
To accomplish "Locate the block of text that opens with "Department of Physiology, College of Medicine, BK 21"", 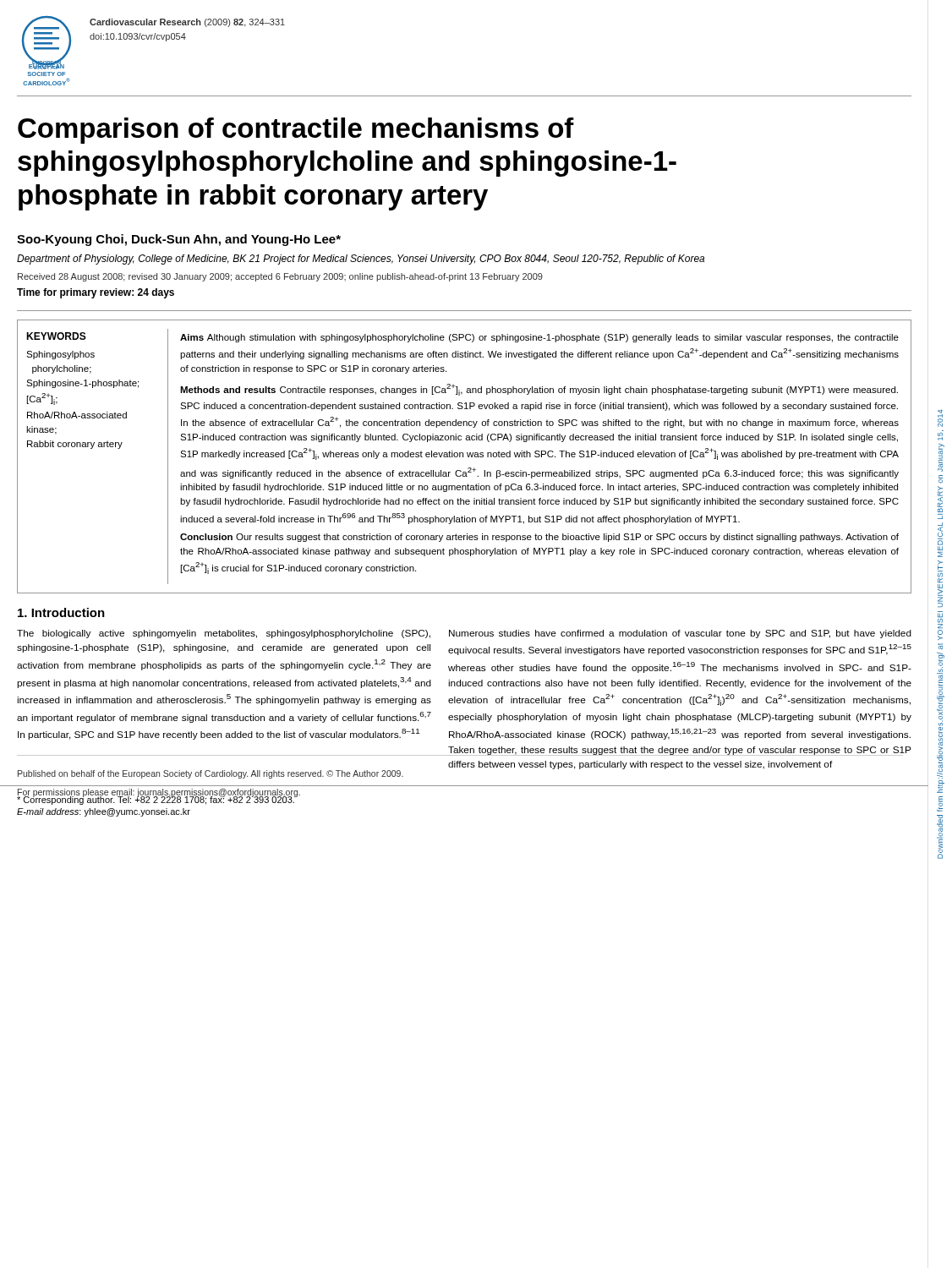I will [x=464, y=259].
